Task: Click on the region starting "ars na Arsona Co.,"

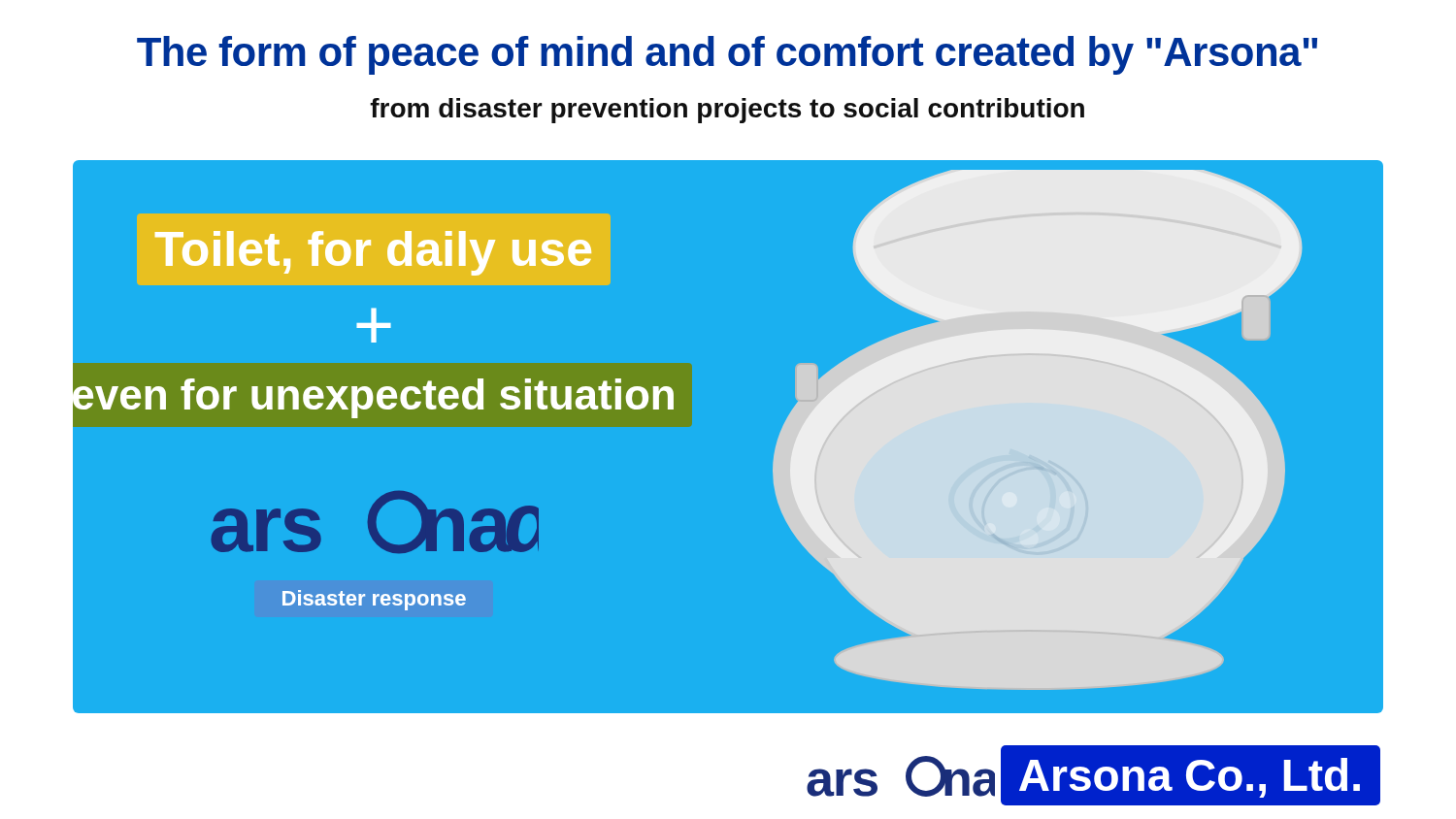Action: point(1093,775)
